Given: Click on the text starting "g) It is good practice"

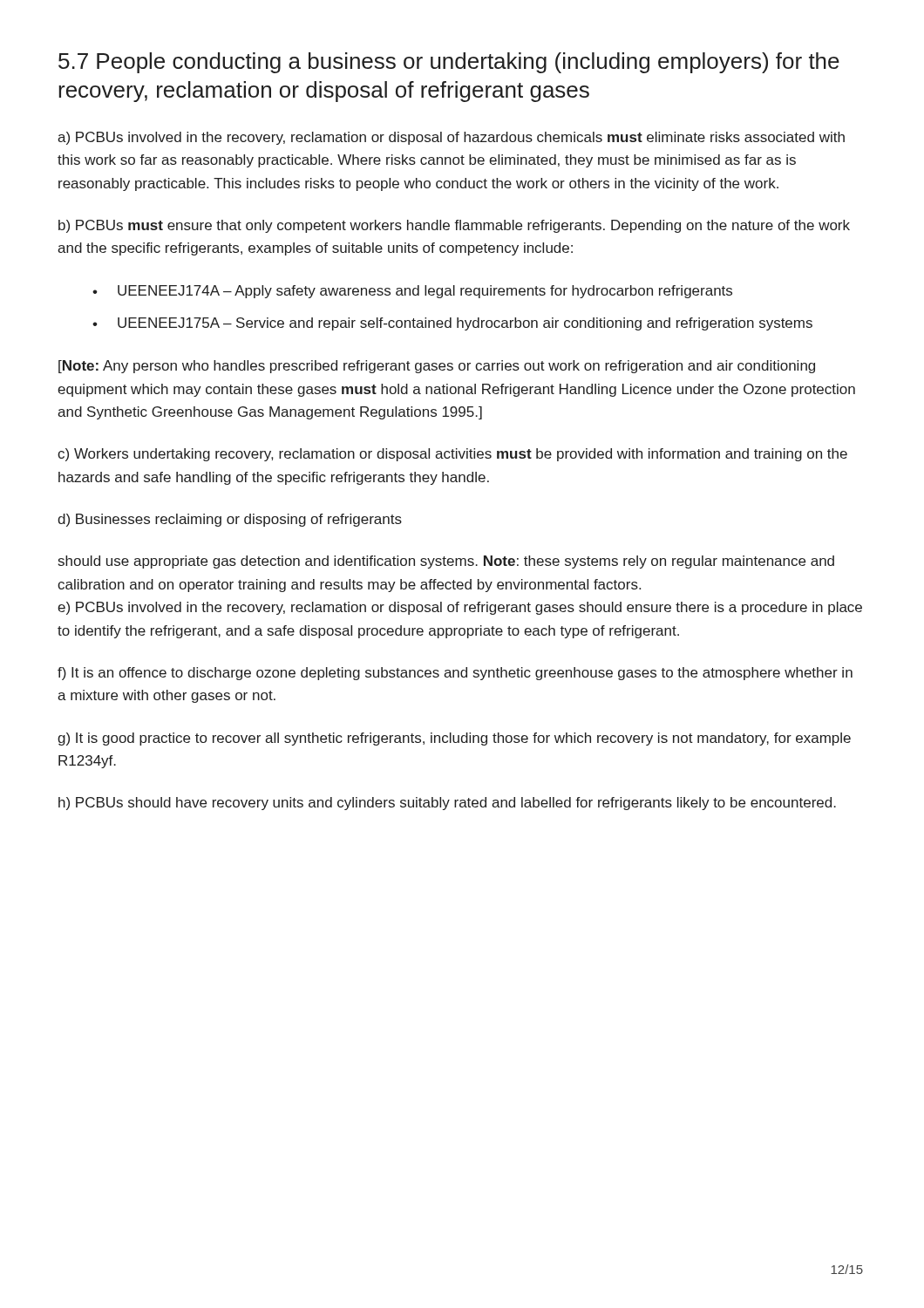Looking at the screenshot, I should click(x=460, y=750).
